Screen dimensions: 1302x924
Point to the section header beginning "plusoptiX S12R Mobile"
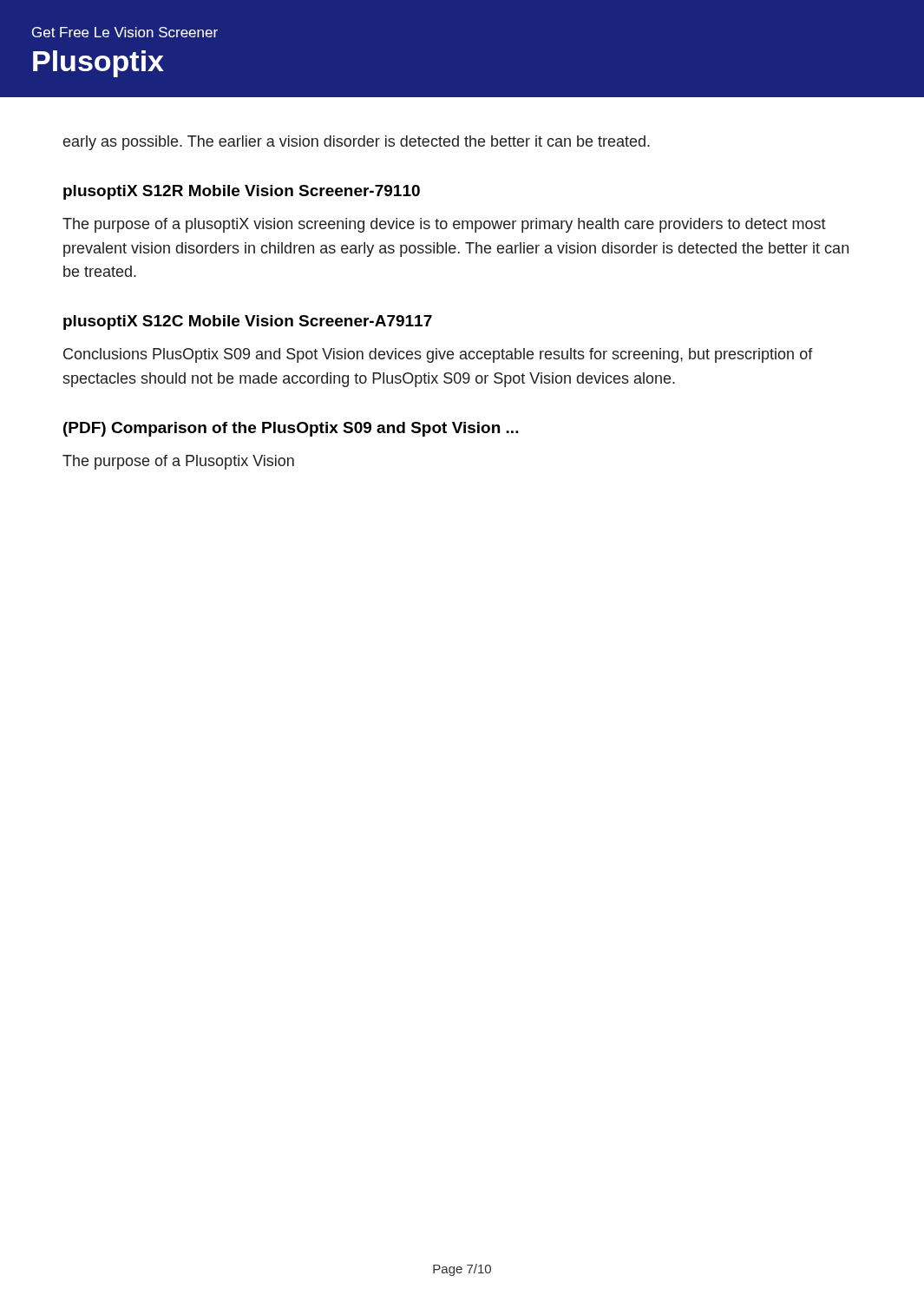tap(241, 190)
